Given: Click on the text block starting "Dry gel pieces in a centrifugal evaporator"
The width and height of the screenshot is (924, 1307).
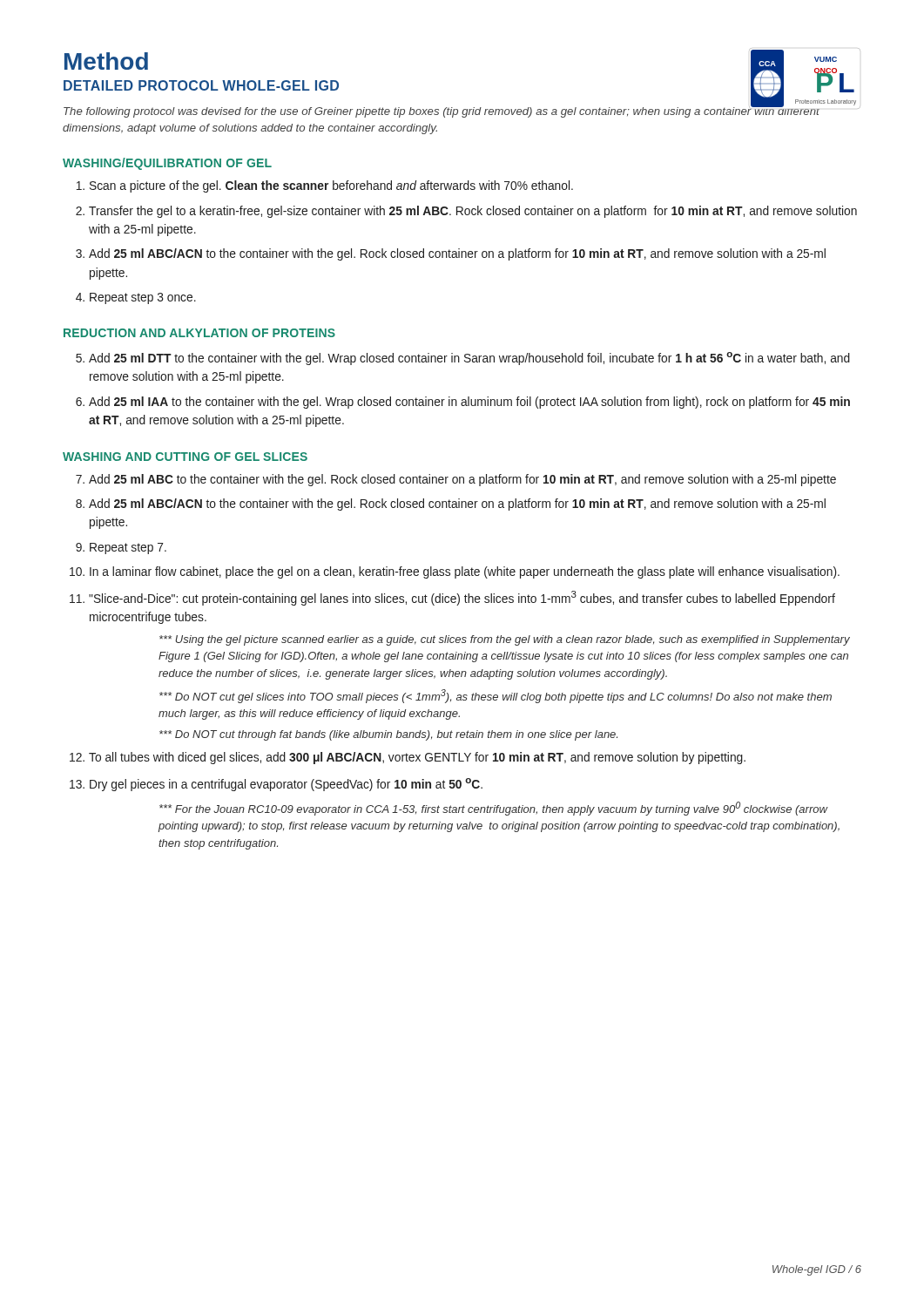Looking at the screenshot, I should [x=475, y=813].
